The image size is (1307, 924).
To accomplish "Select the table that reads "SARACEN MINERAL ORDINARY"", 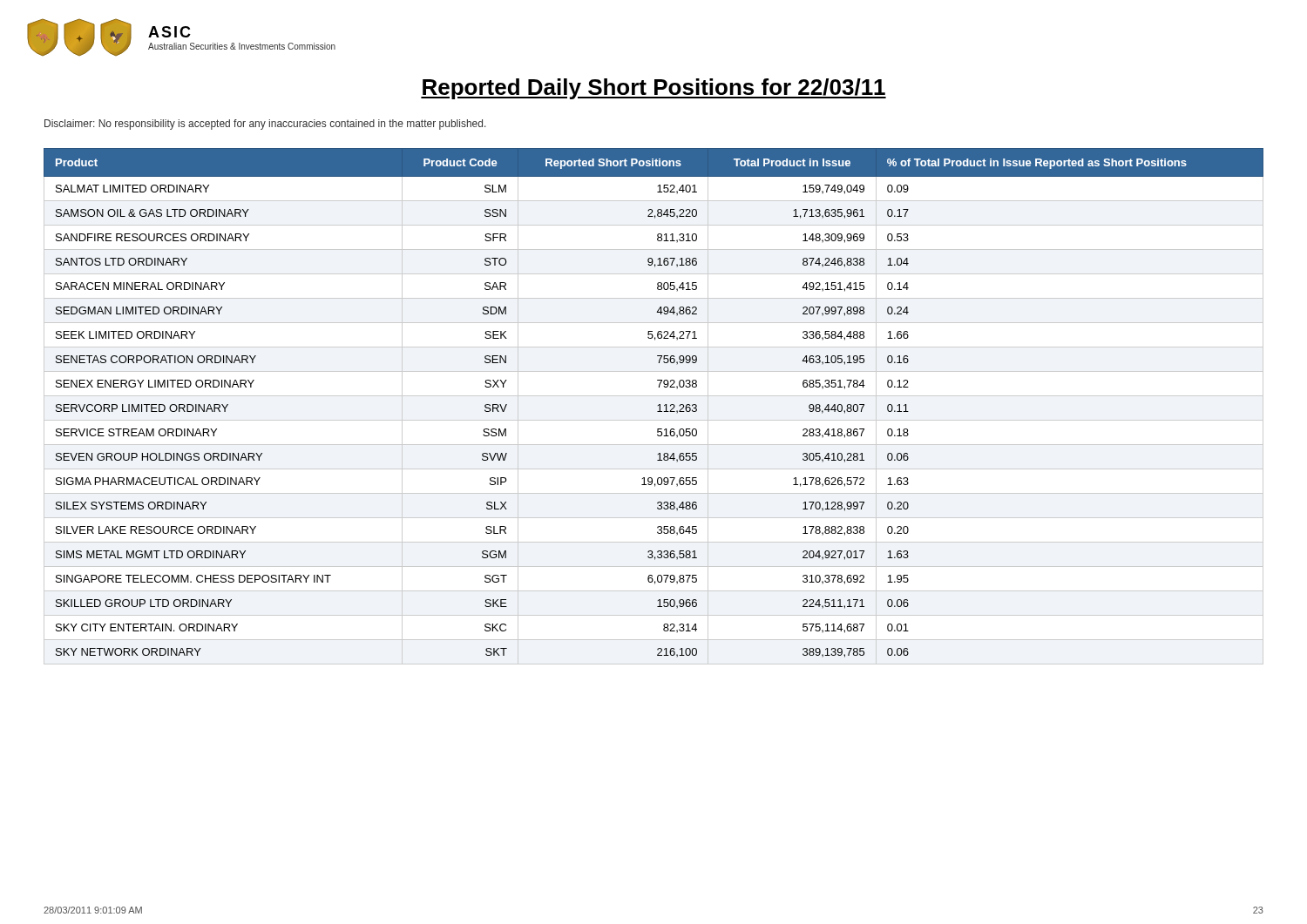I will 654,514.
